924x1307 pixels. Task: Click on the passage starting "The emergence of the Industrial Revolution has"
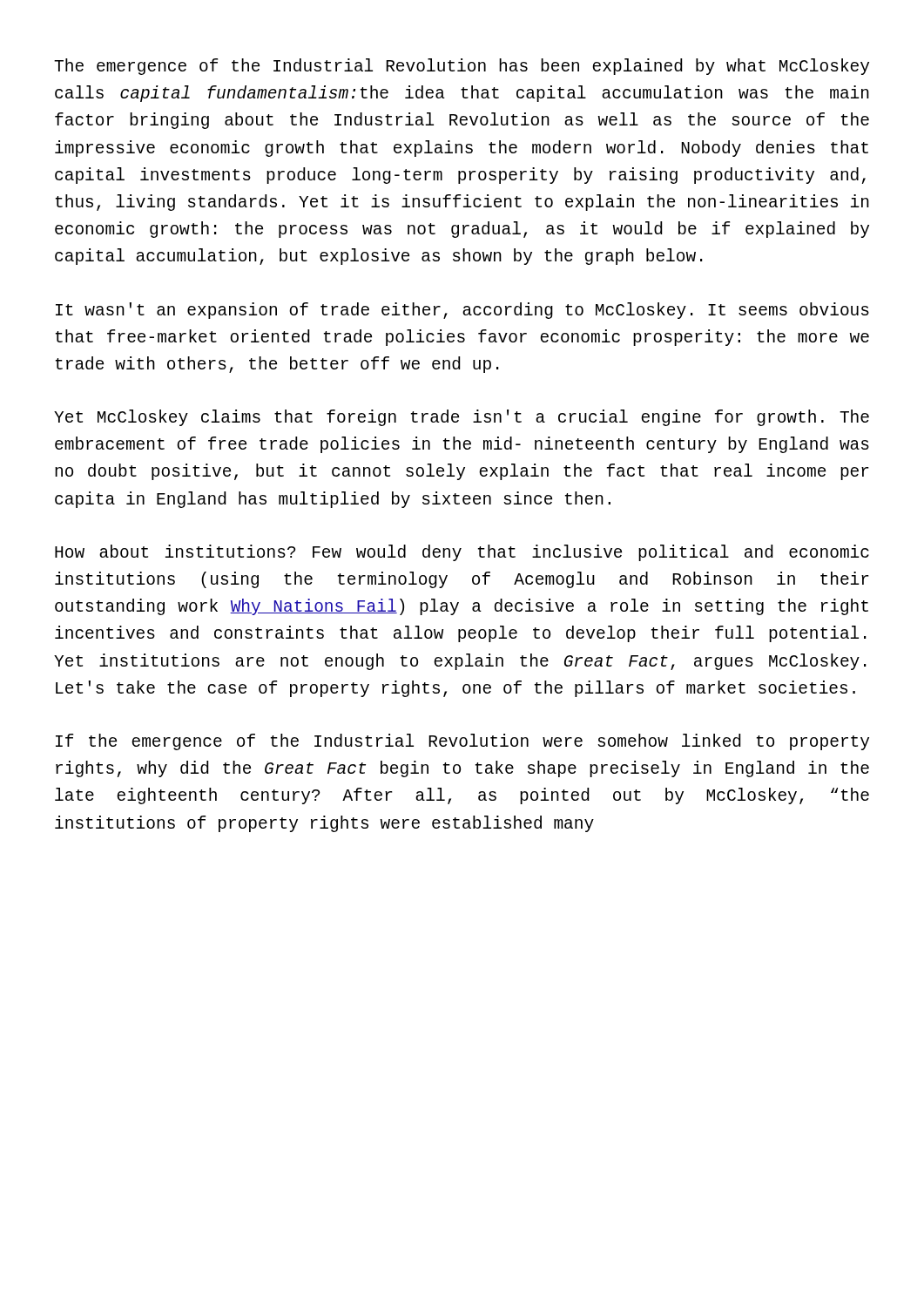point(462,162)
